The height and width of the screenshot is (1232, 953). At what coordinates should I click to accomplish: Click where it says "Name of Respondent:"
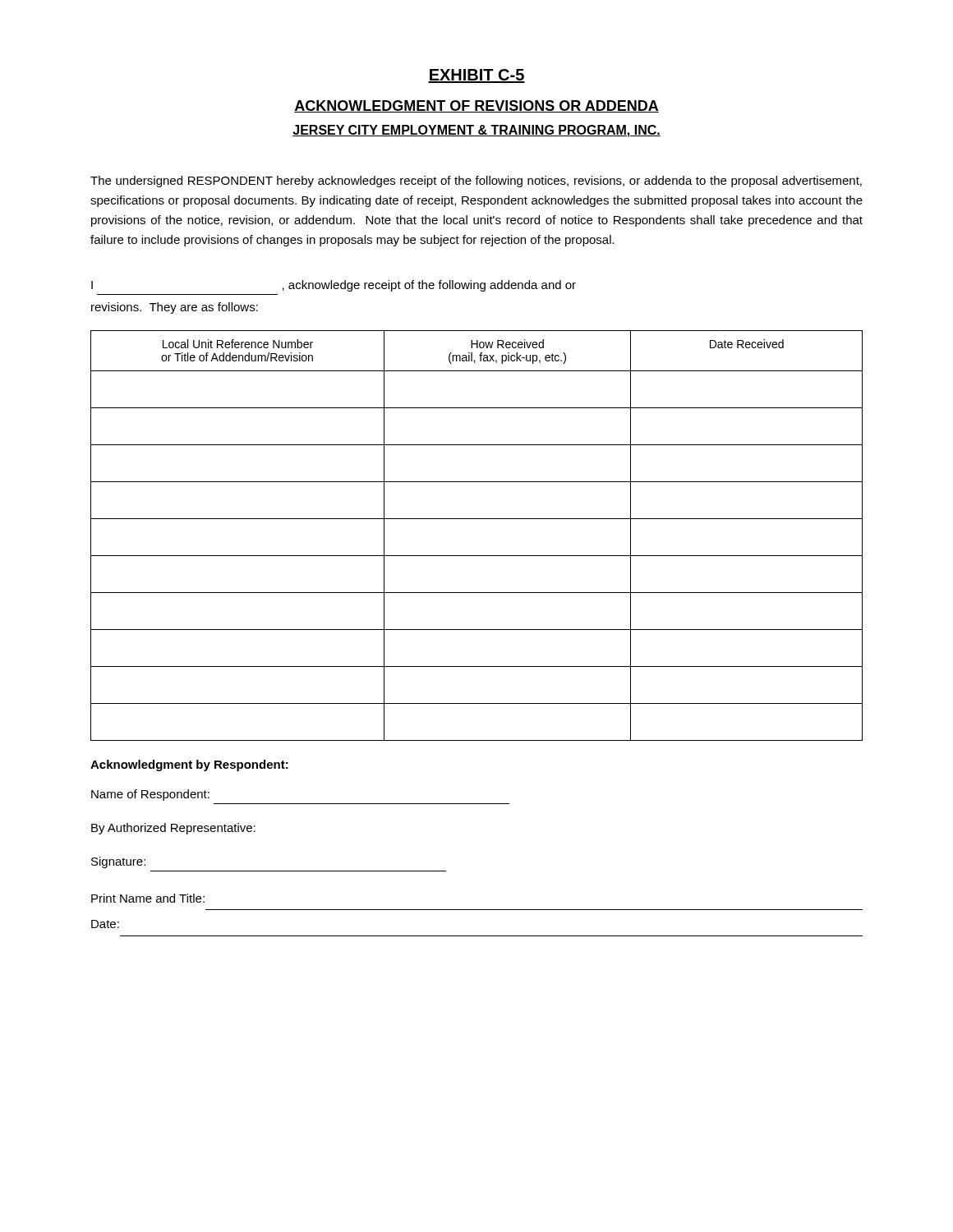coord(300,794)
